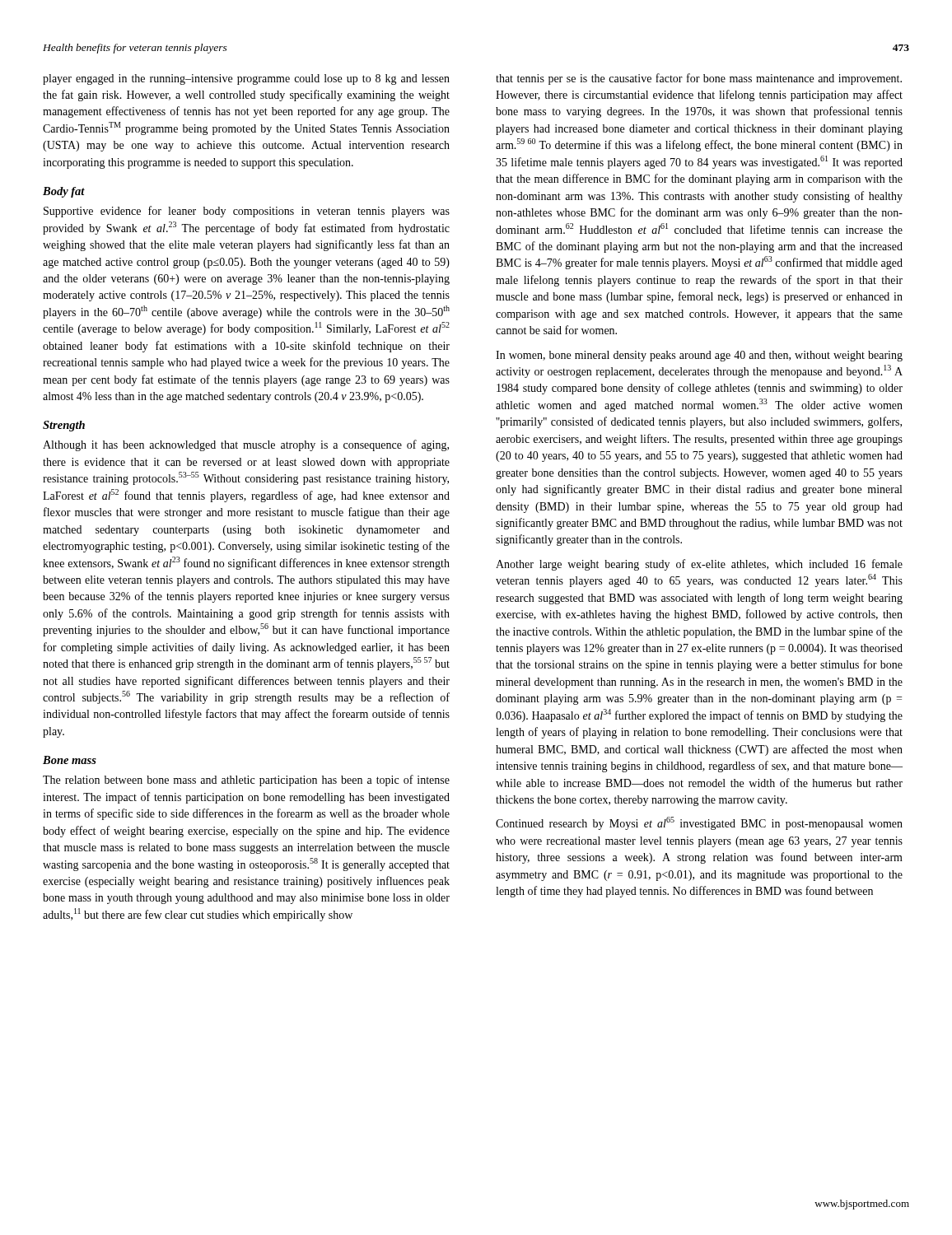Locate the text "Body fat"
Image resolution: width=952 pixels, height=1235 pixels.
point(64,191)
